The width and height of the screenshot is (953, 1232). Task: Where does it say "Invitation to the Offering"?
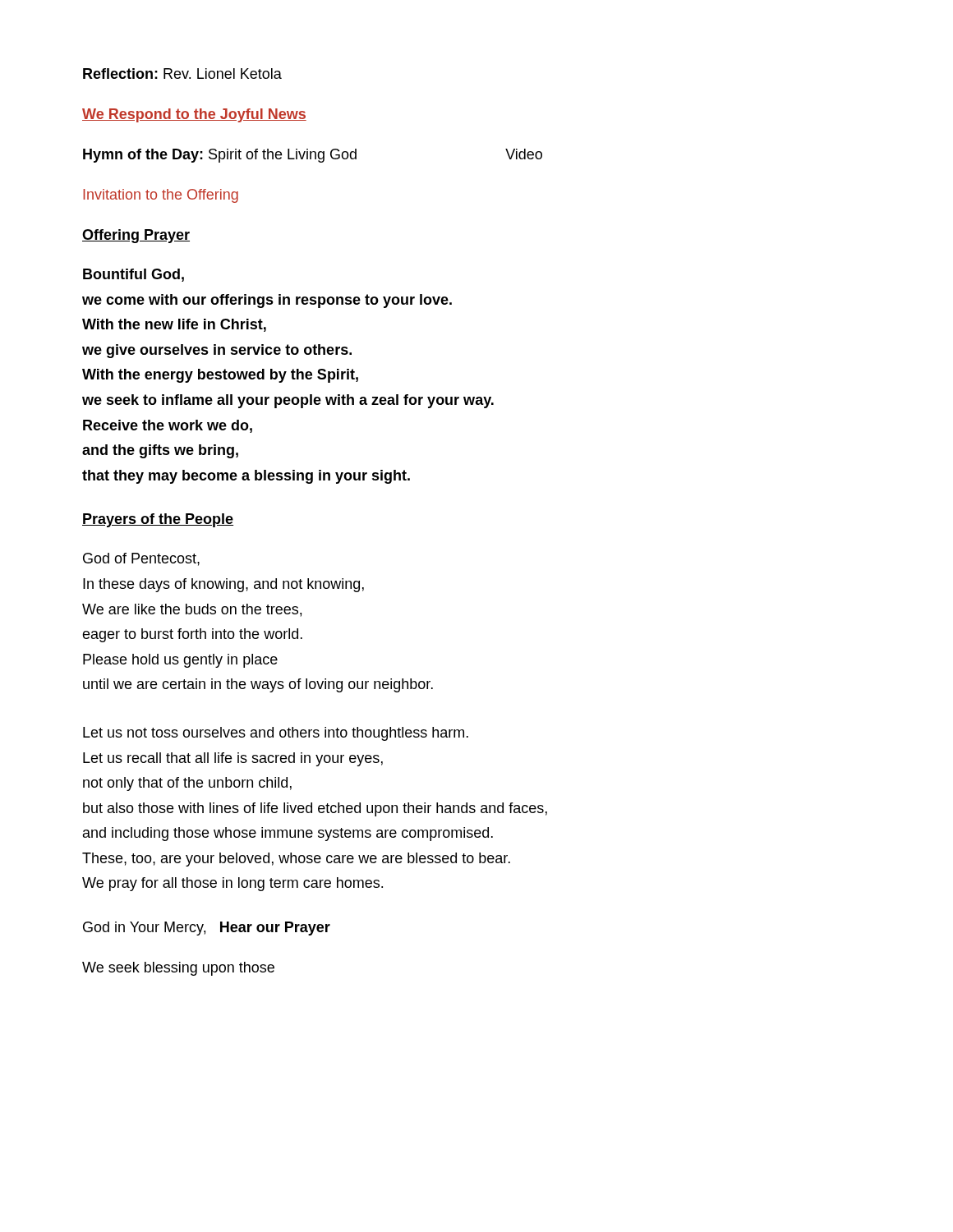(x=161, y=195)
